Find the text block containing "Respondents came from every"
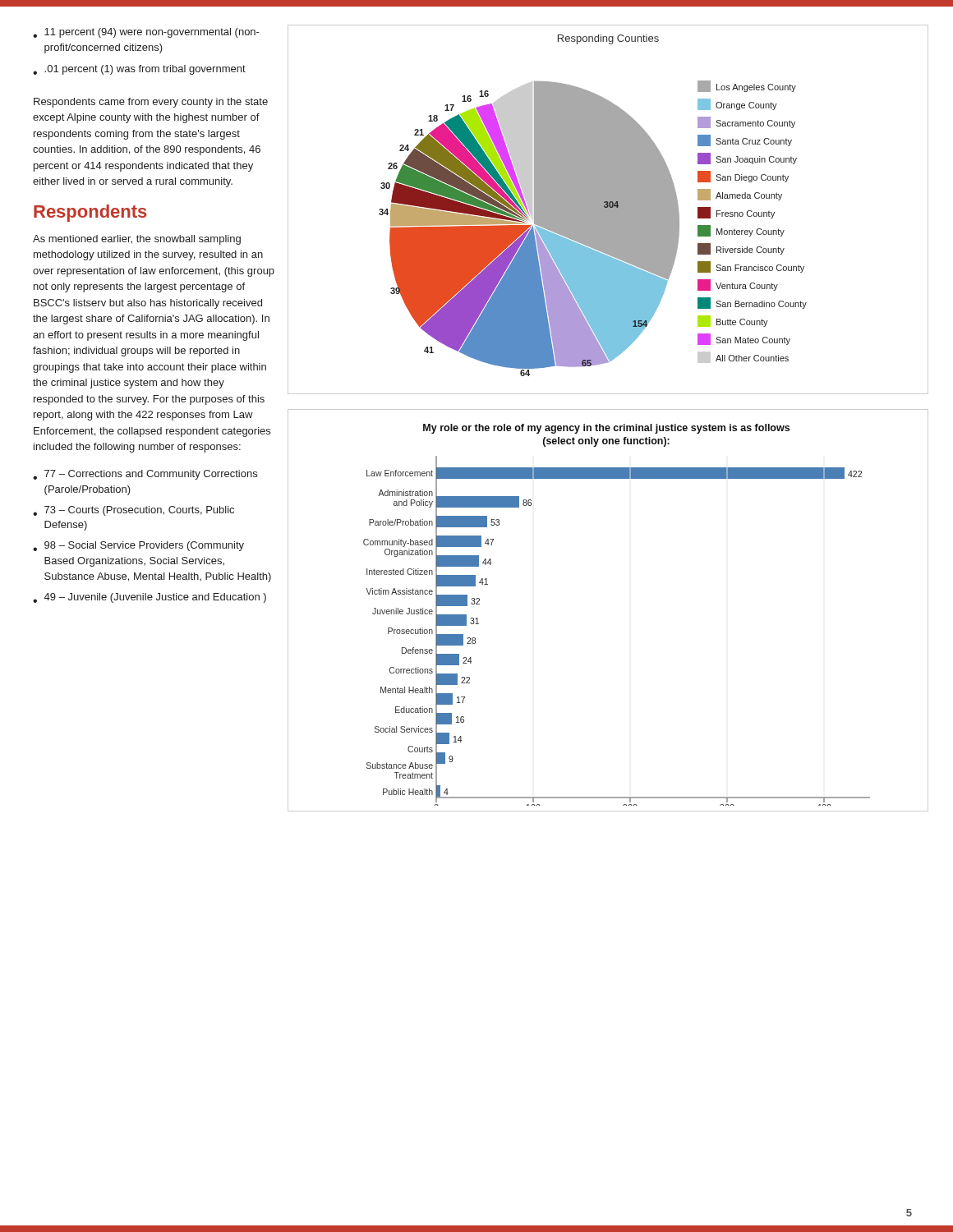The height and width of the screenshot is (1232, 953). 150,141
